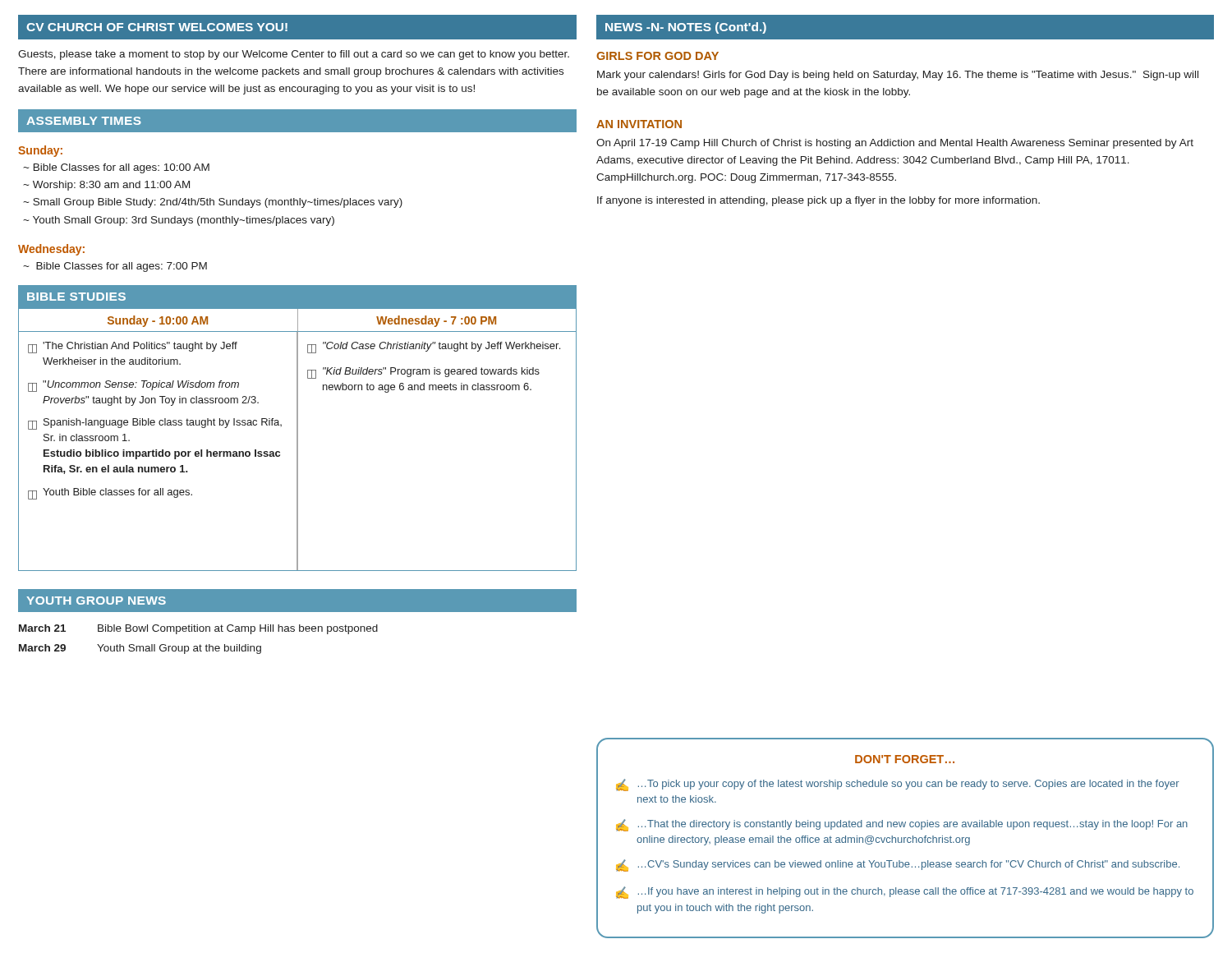Point to the region starting "AN INVITATION"
The height and width of the screenshot is (953, 1232).
pos(639,124)
